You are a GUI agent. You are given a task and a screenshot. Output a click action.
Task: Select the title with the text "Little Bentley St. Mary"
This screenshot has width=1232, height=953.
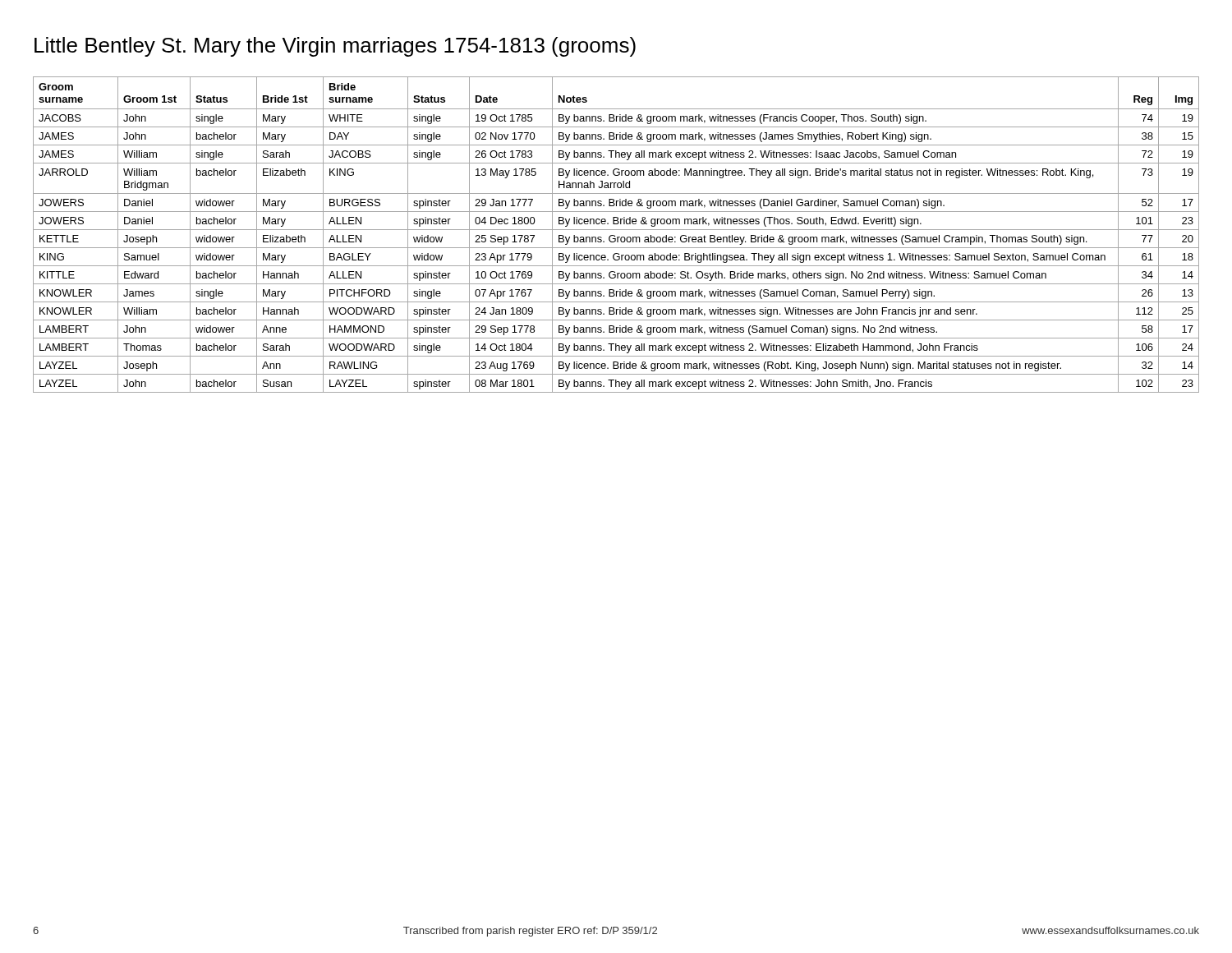[x=335, y=45]
